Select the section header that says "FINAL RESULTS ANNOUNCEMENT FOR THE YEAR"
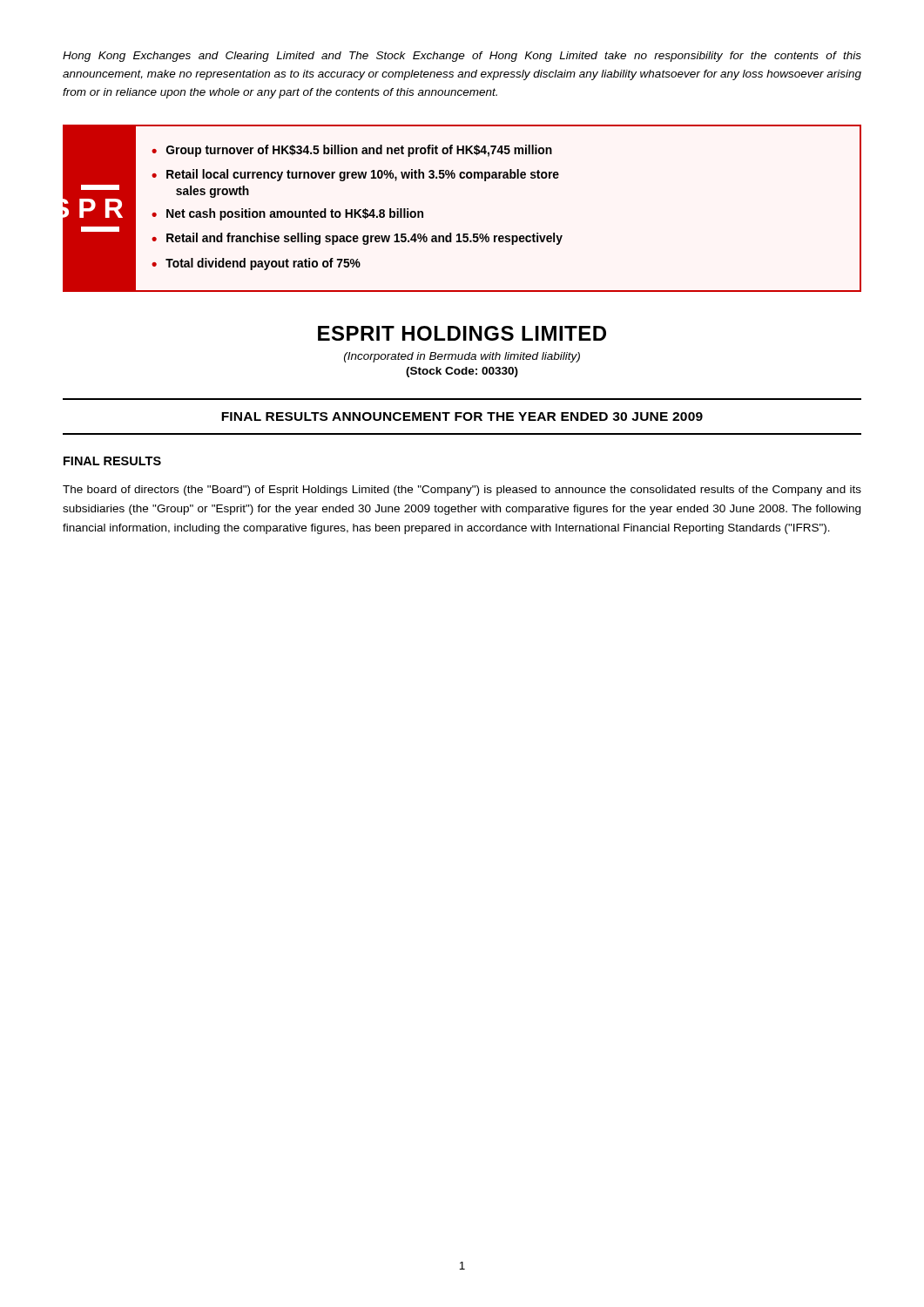The height and width of the screenshot is (1307, 924). (462, 416)
